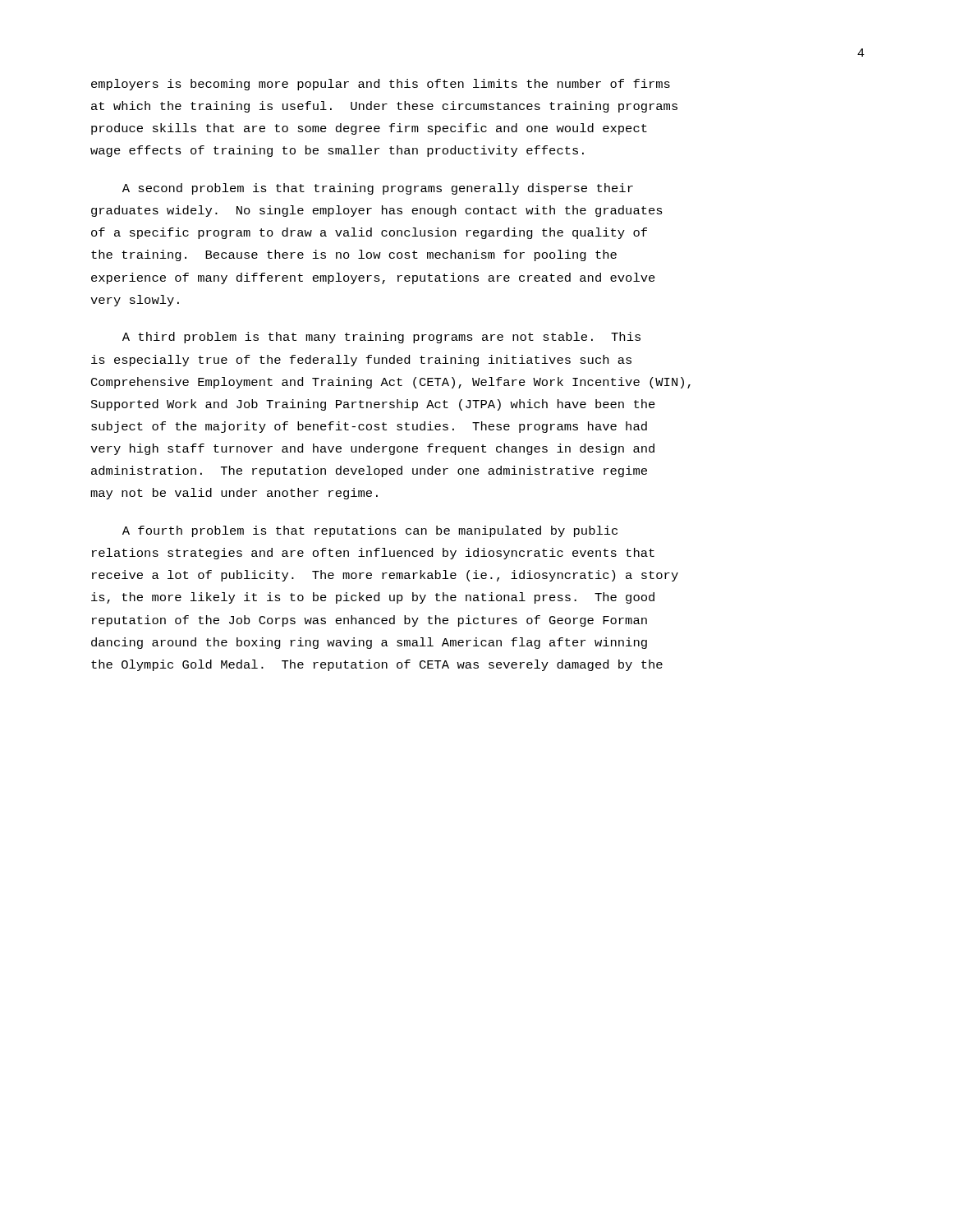
Task: Locate the text block with the text "employers is becoming"
Action: click(x=478, y=118)
